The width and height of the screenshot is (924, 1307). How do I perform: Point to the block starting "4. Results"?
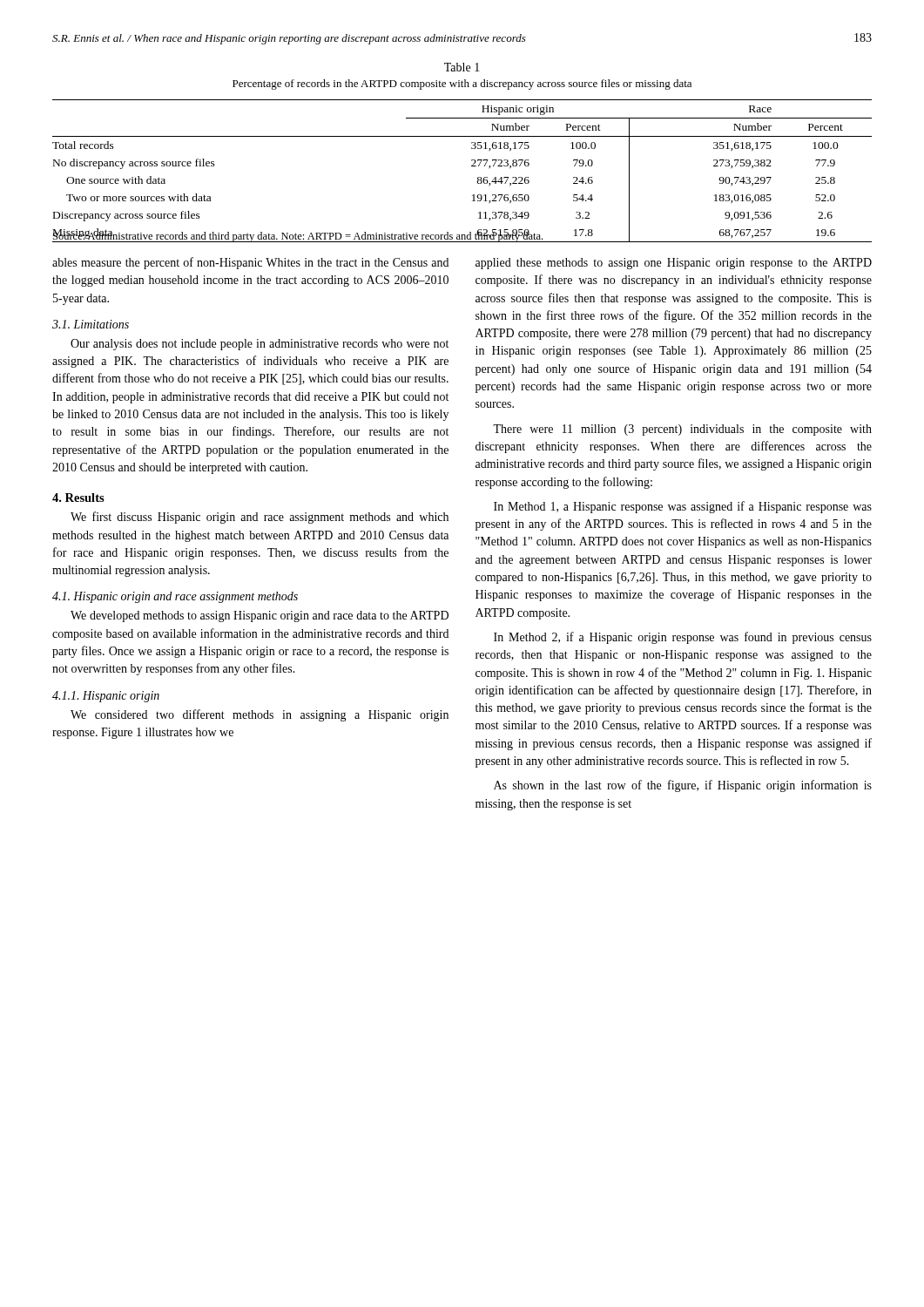coord(78,498)
